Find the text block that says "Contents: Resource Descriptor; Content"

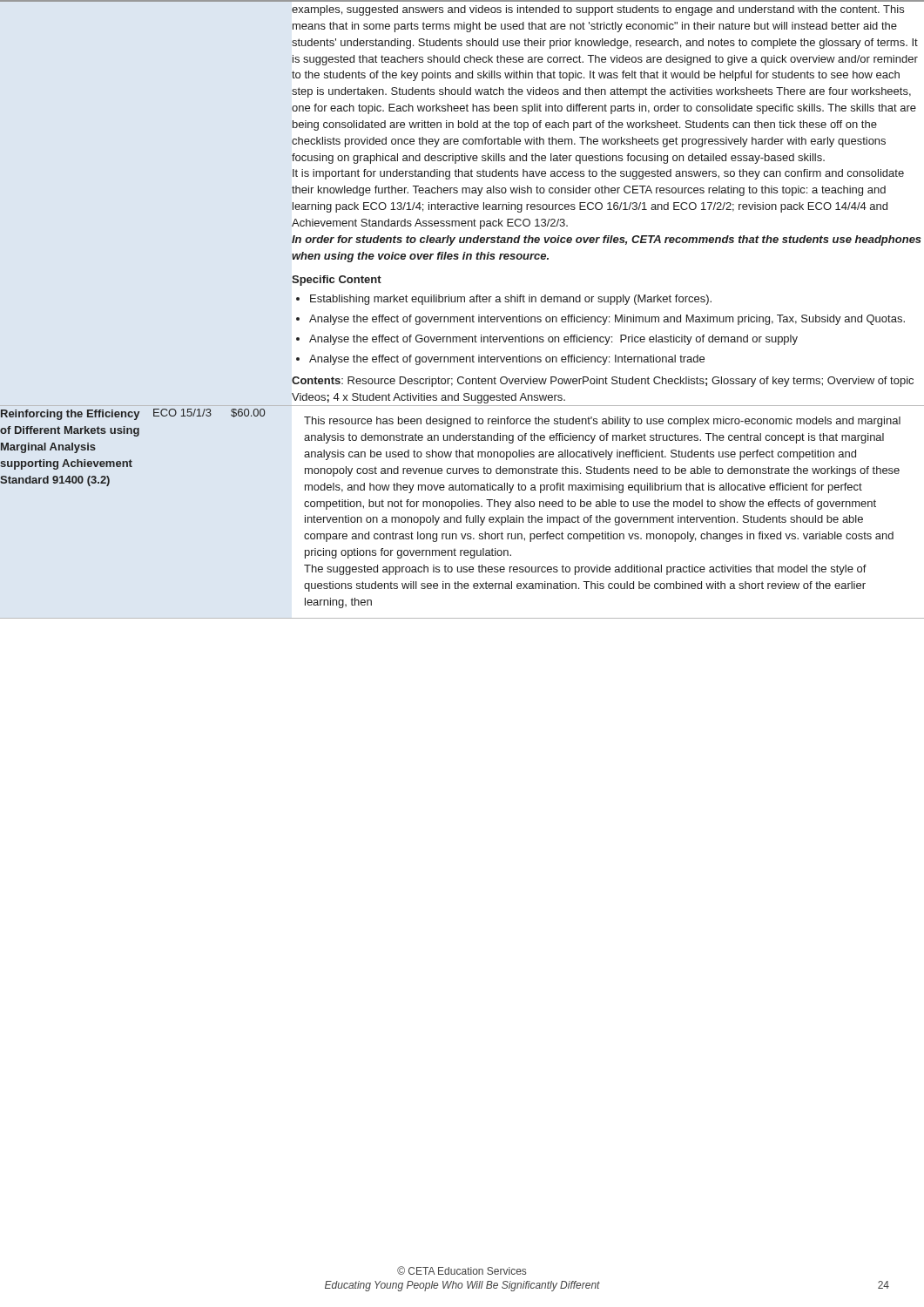603,388
